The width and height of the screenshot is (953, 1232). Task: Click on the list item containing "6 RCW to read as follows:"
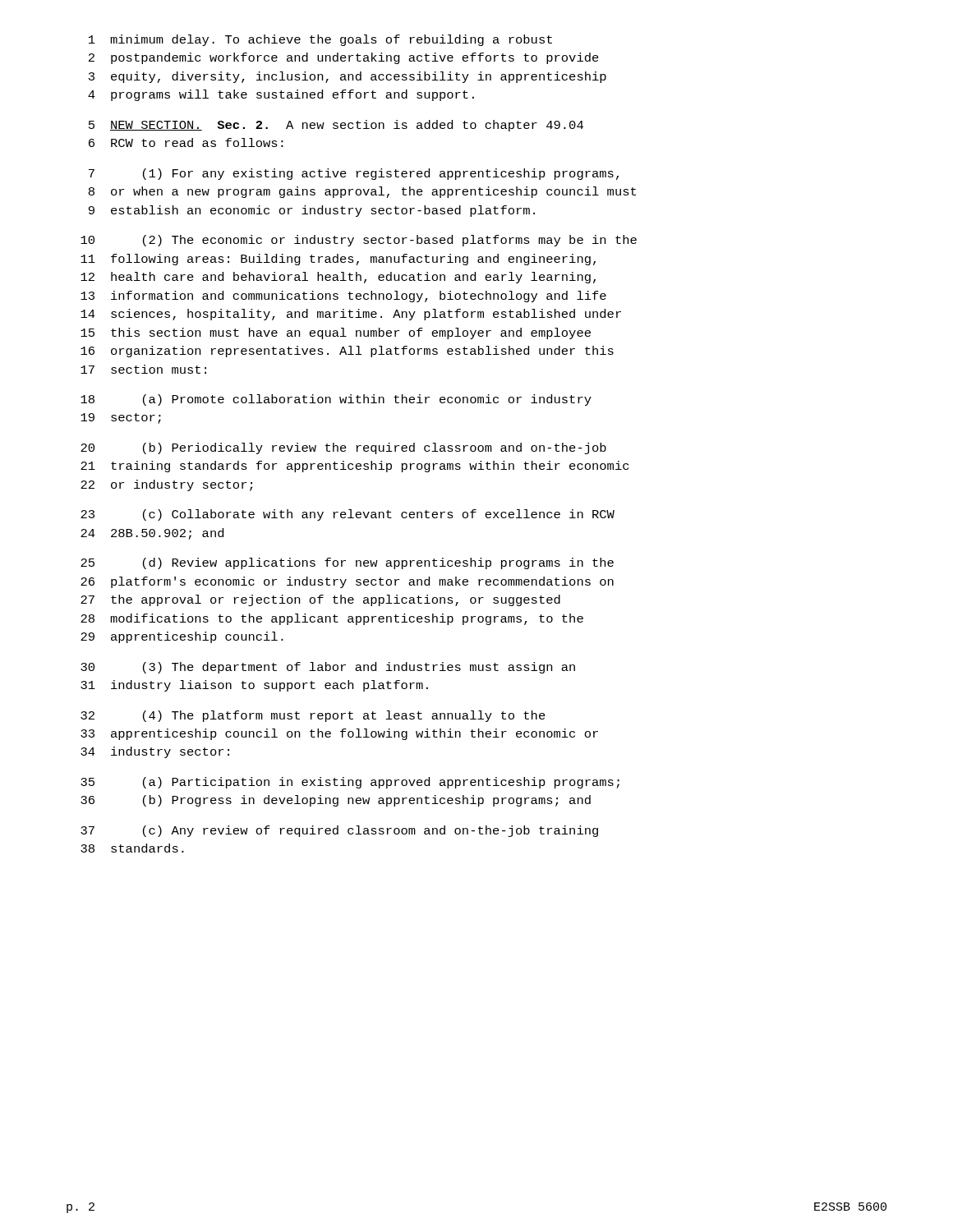point(186,143)
